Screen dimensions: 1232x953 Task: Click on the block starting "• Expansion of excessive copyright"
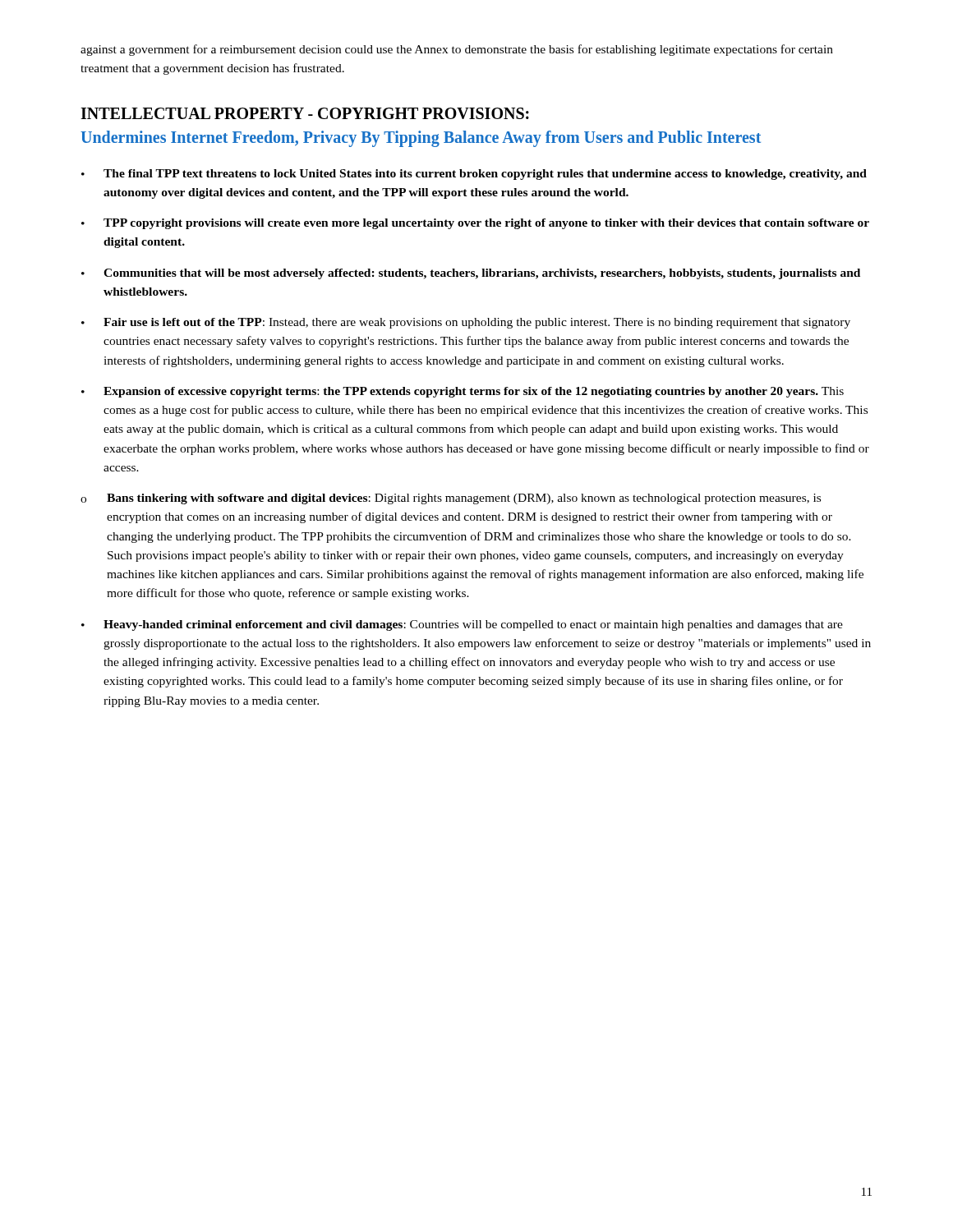click(x=476, y=429)
